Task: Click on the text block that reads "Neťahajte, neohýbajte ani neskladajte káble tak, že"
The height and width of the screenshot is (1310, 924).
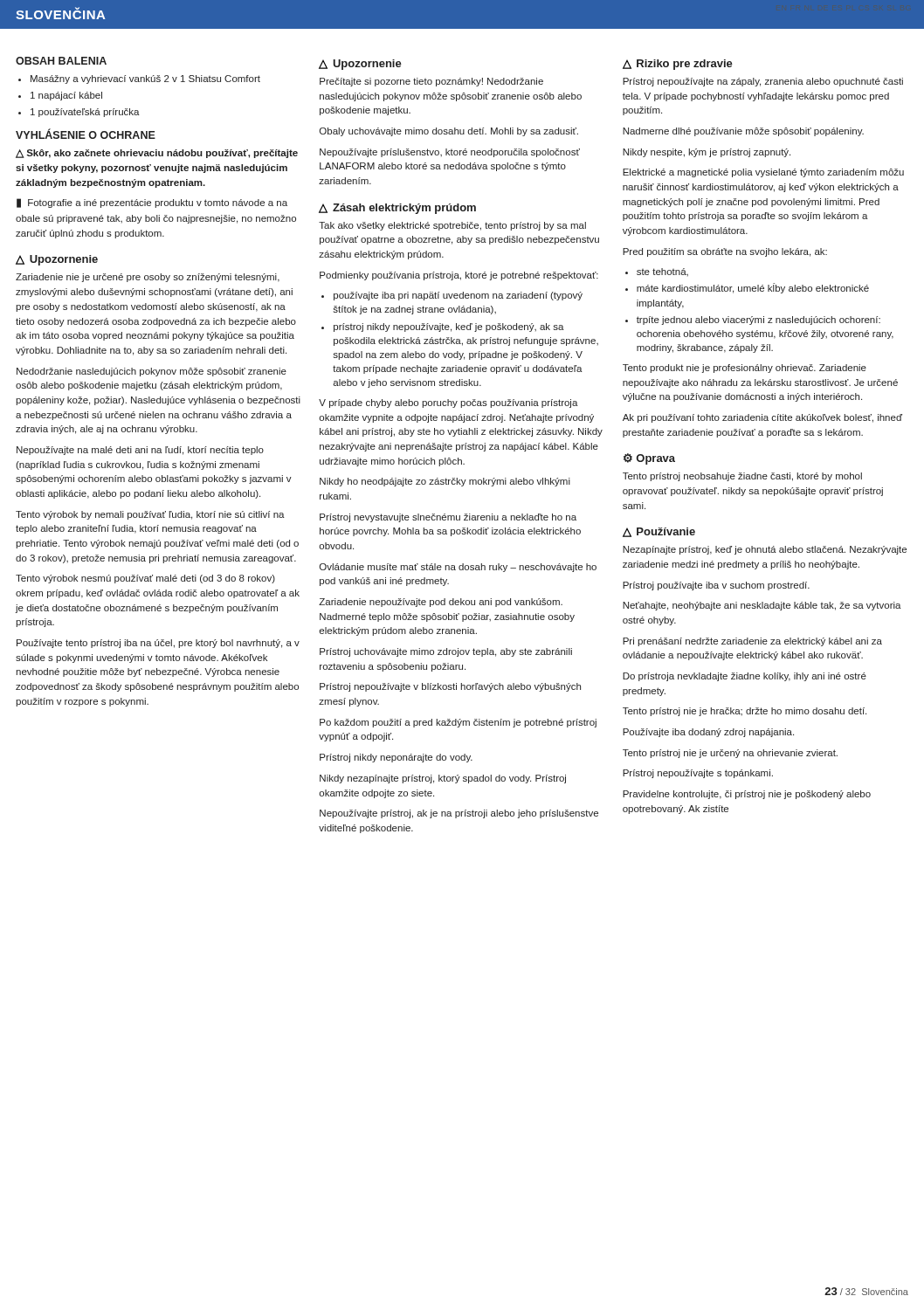Action: [765, 613]
